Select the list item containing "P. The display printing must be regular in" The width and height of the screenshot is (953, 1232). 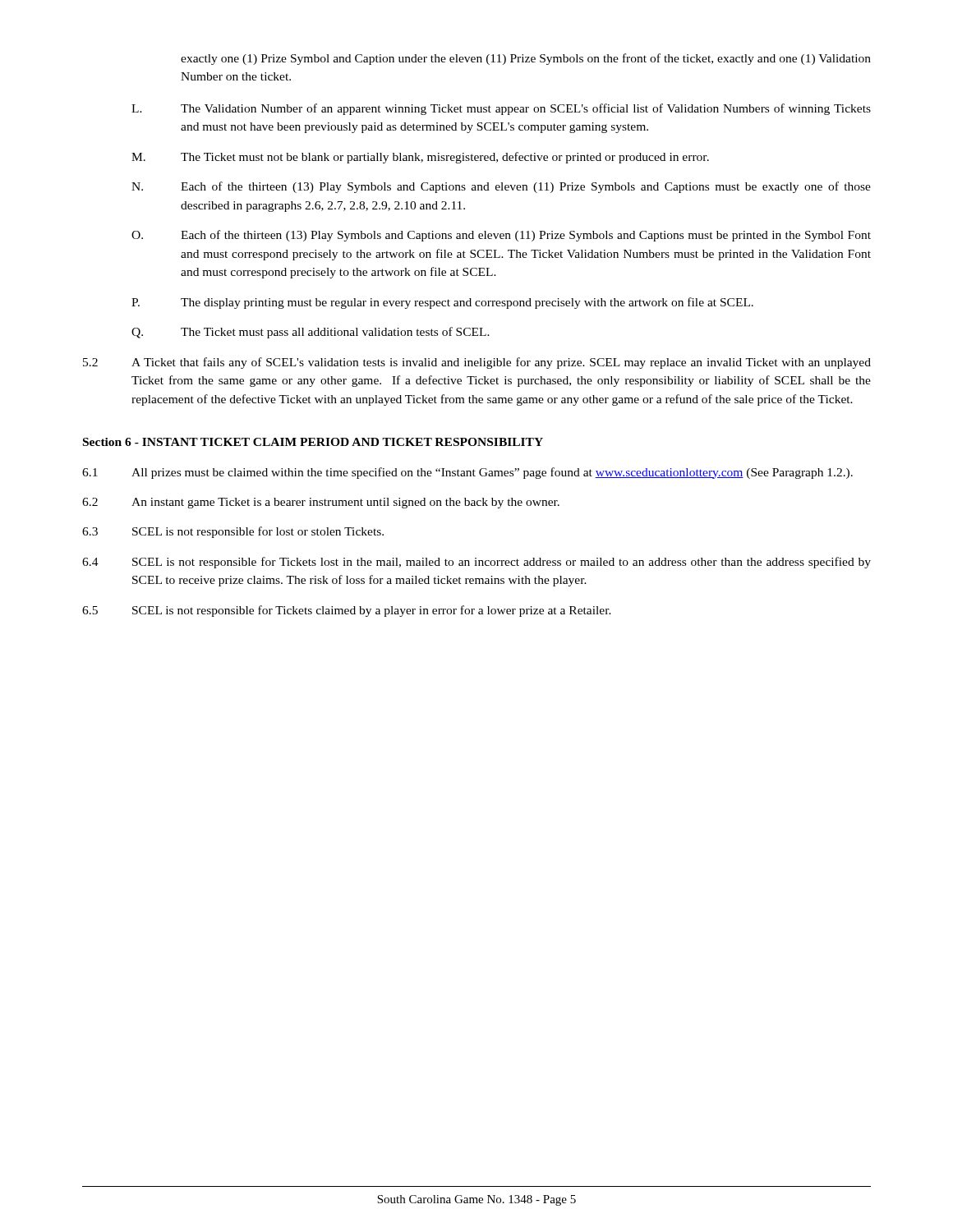476,302
